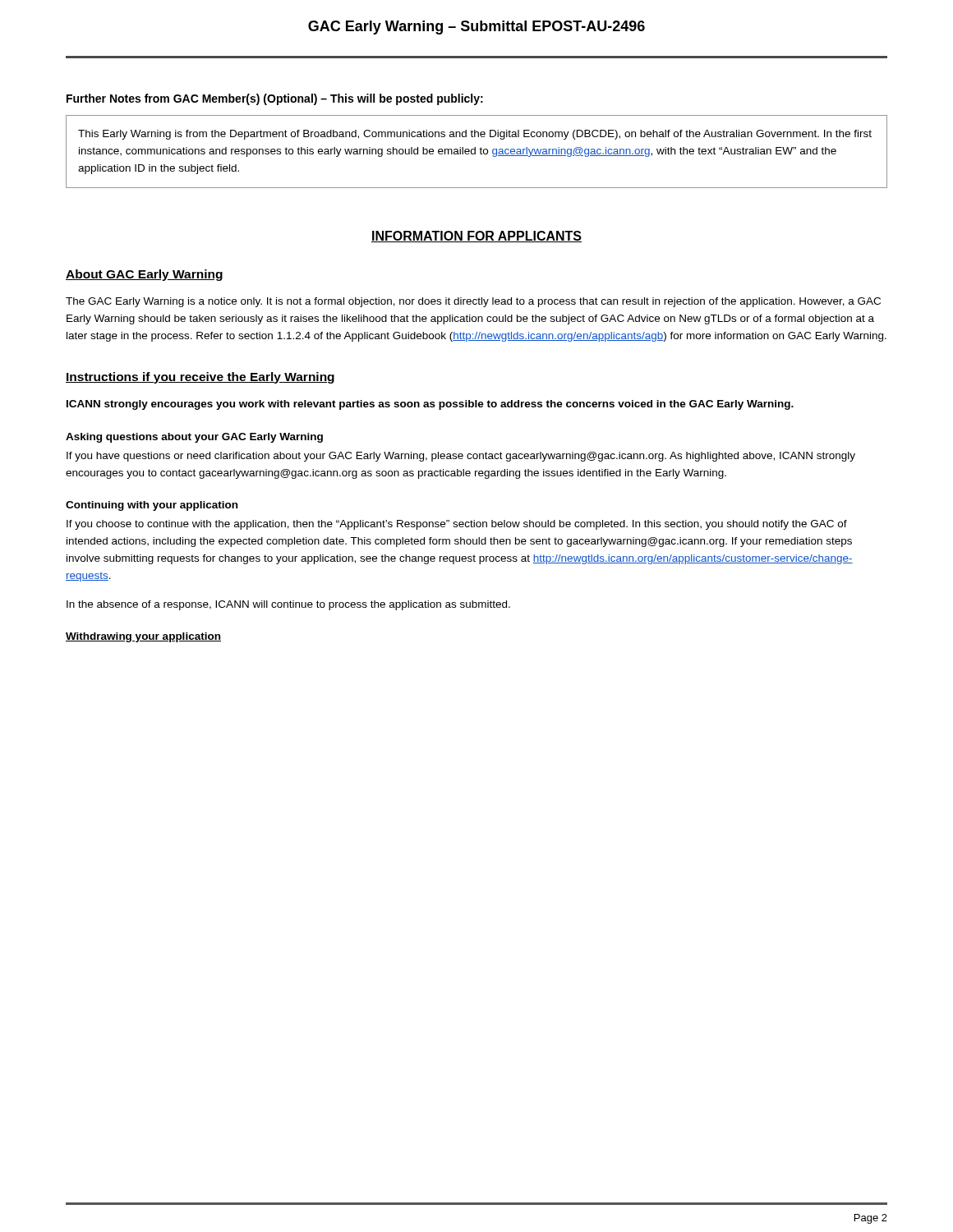Point to the text starting "Withdrawing your application"
The height and width of the screenshot is (1232, 953).
point(143,636)
